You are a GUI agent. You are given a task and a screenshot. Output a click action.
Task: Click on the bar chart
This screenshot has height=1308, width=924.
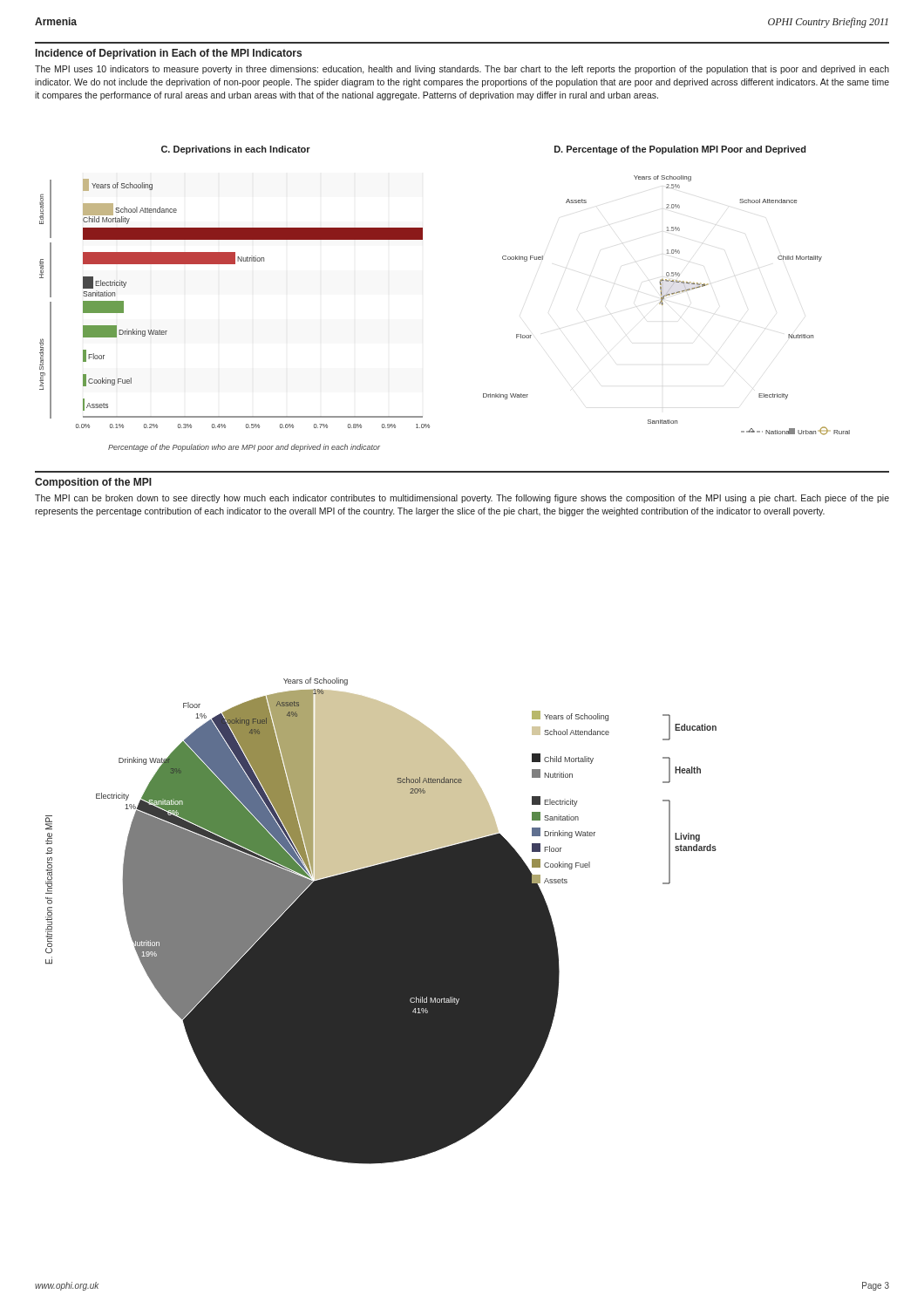click(x=244, y=299)
